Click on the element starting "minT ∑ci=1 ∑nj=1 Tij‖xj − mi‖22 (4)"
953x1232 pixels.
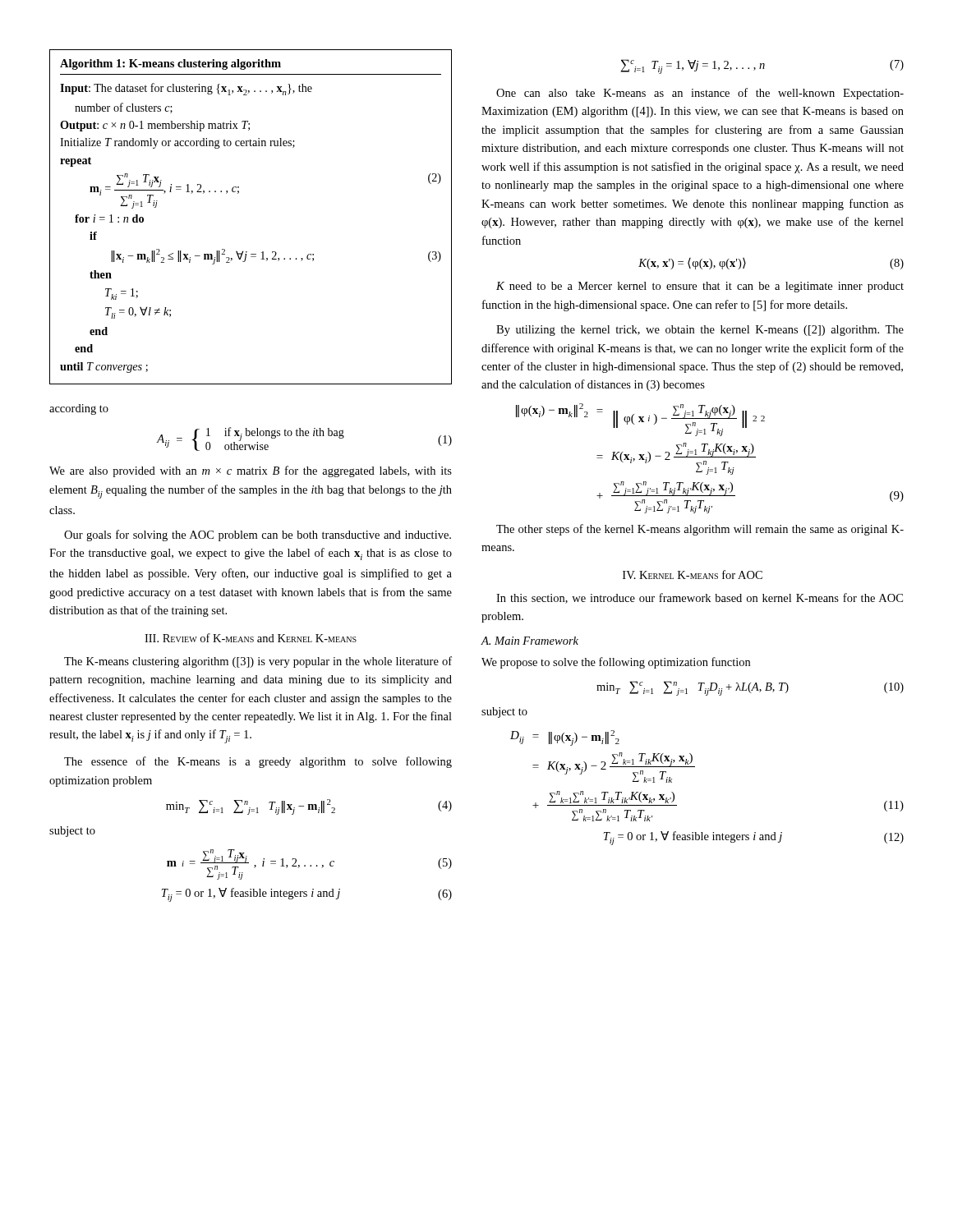(309, 805)
